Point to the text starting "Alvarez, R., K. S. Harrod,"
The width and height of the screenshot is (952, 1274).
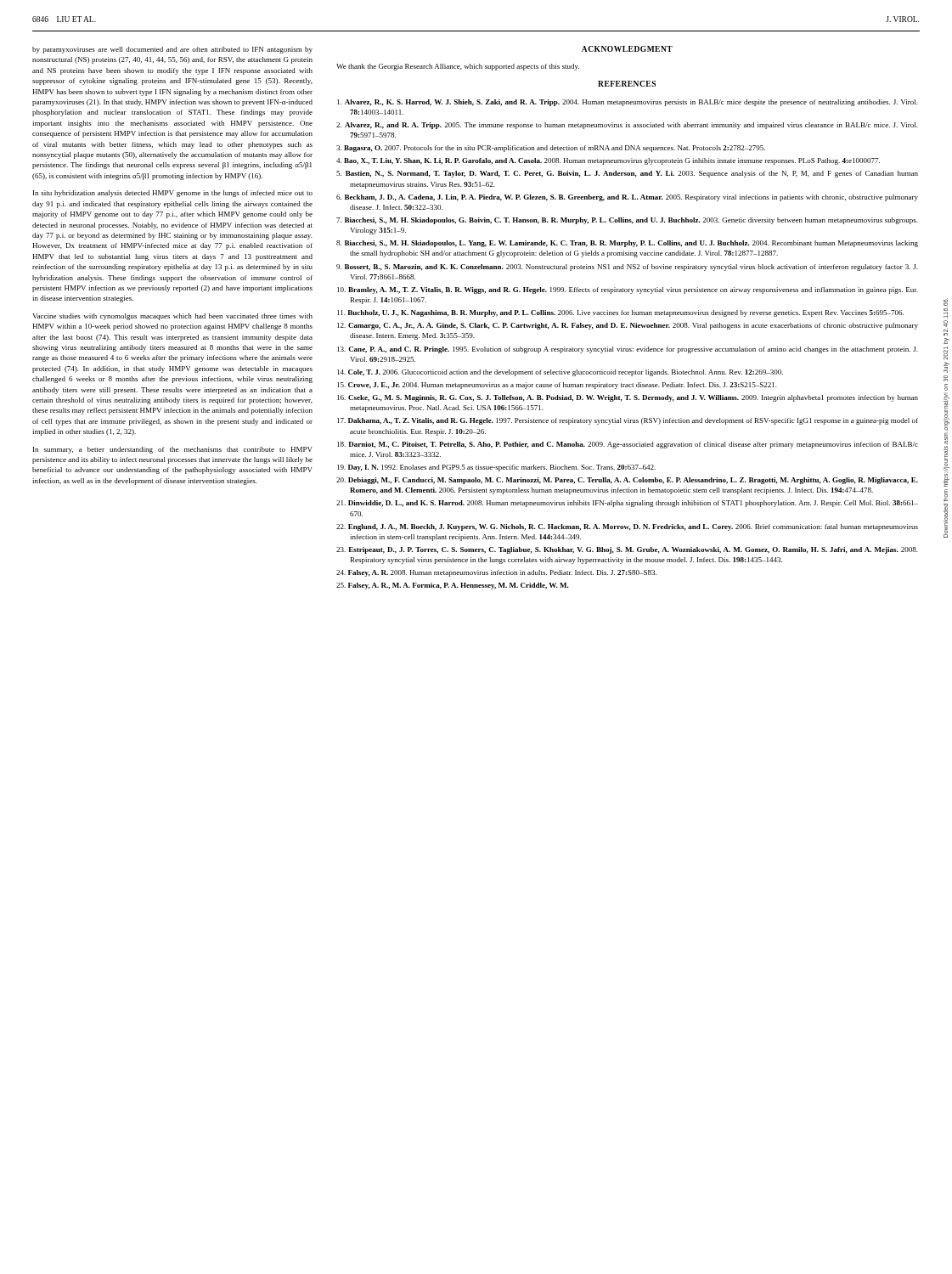click(x=627, y=107)
